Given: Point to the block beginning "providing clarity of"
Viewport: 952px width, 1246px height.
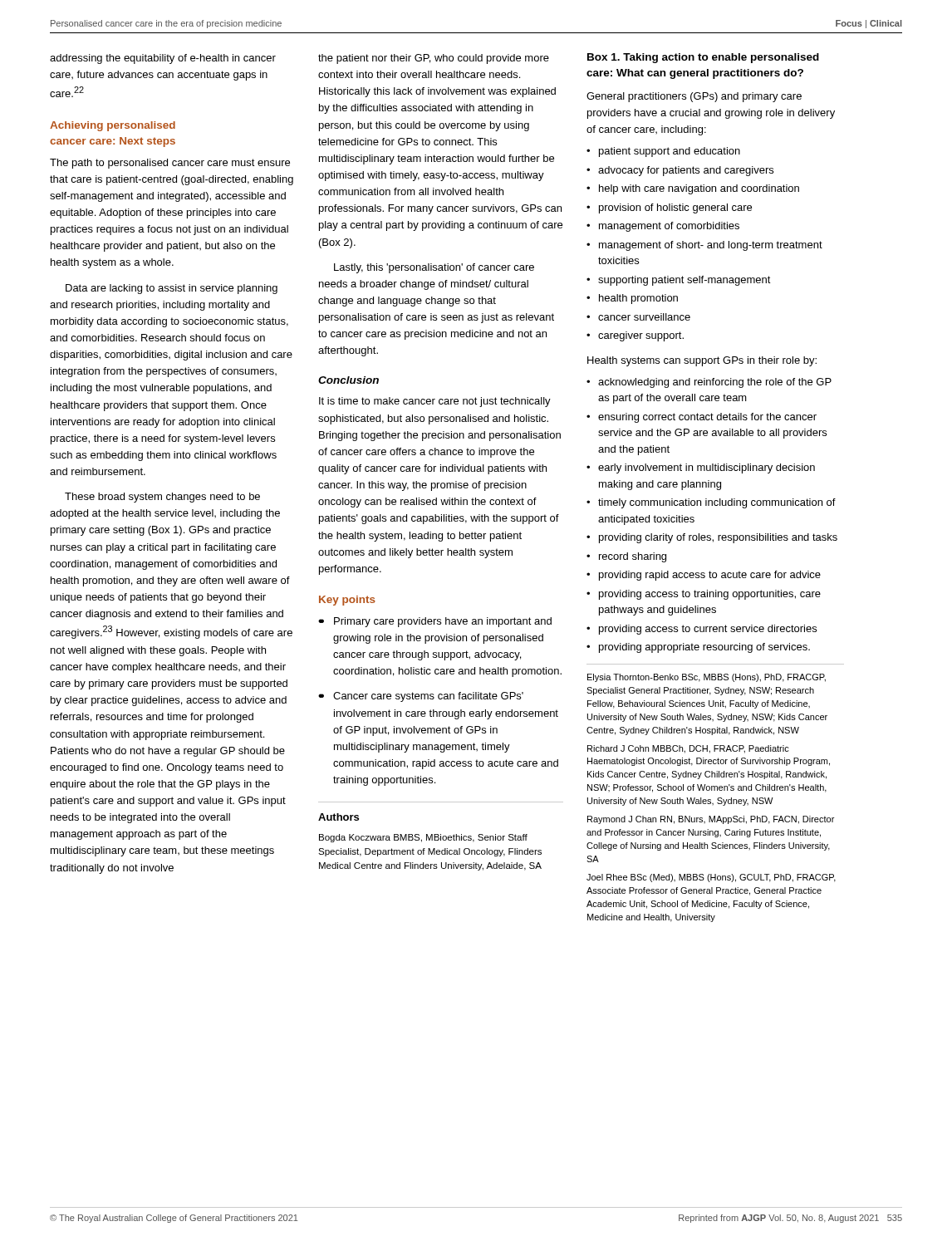Looking at the screenshot, I should point(718,537).
